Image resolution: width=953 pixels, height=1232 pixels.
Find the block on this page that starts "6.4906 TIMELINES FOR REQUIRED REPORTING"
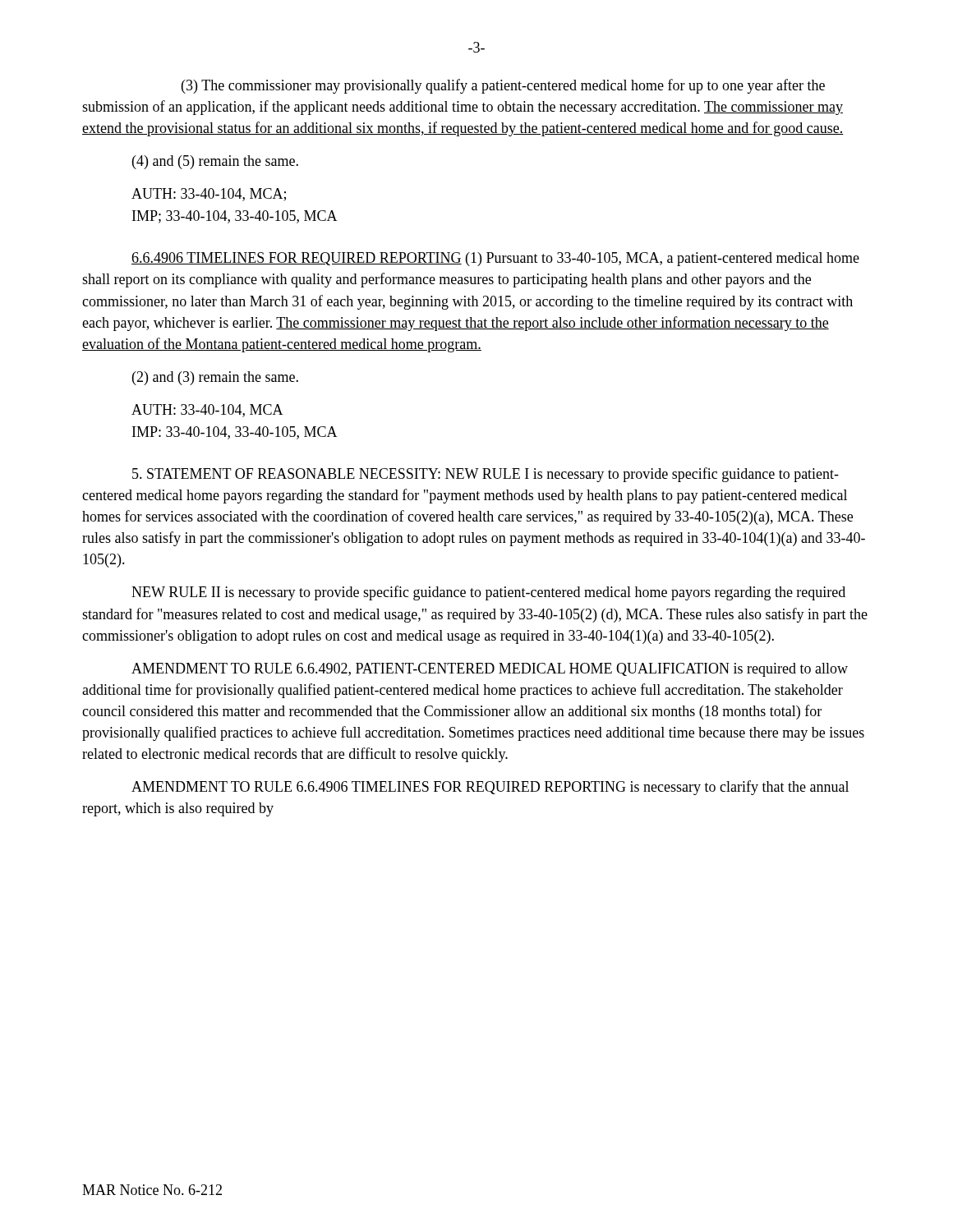(476, 301)
